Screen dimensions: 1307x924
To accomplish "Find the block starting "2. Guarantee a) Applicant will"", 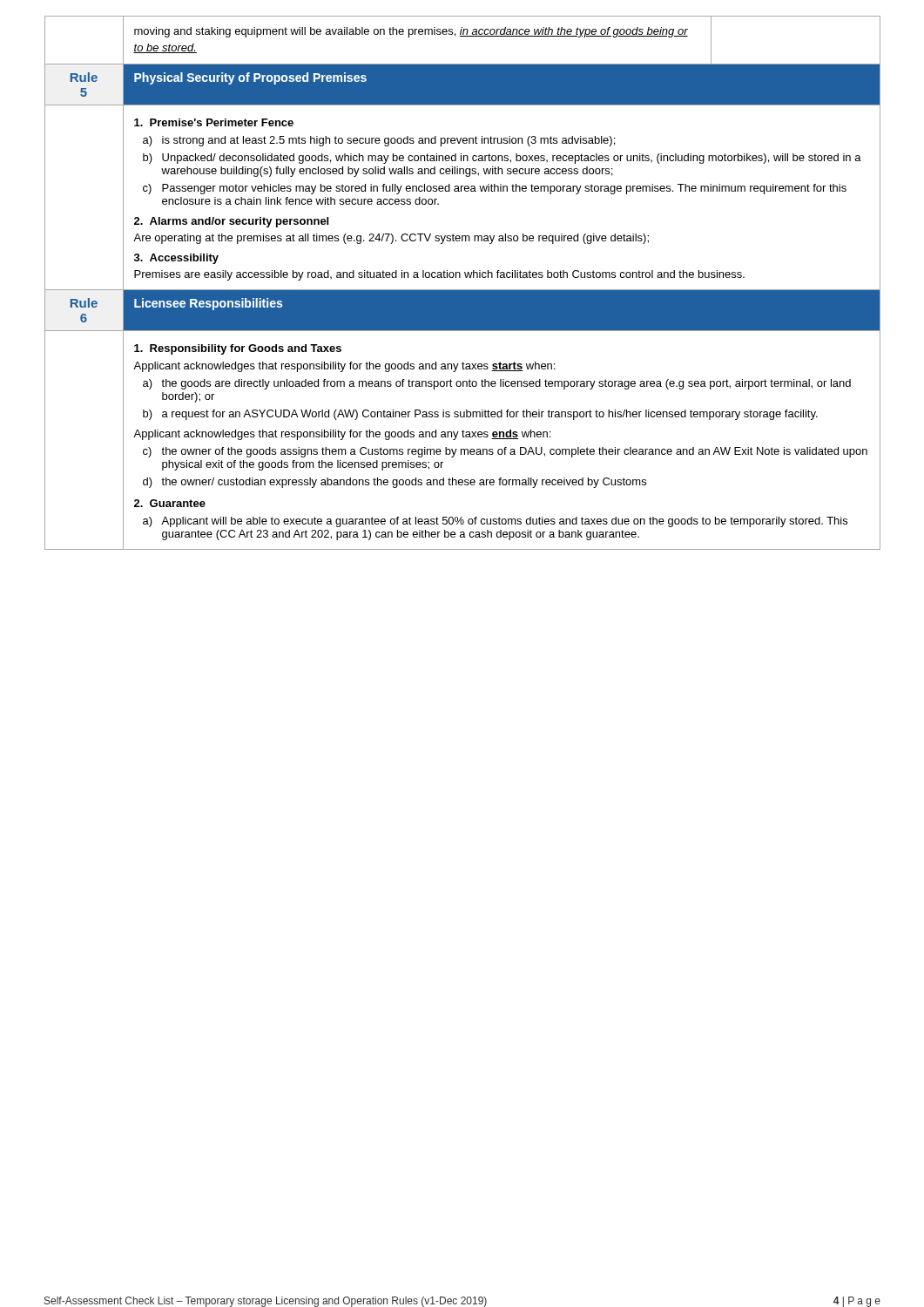I will coord(501,518).
